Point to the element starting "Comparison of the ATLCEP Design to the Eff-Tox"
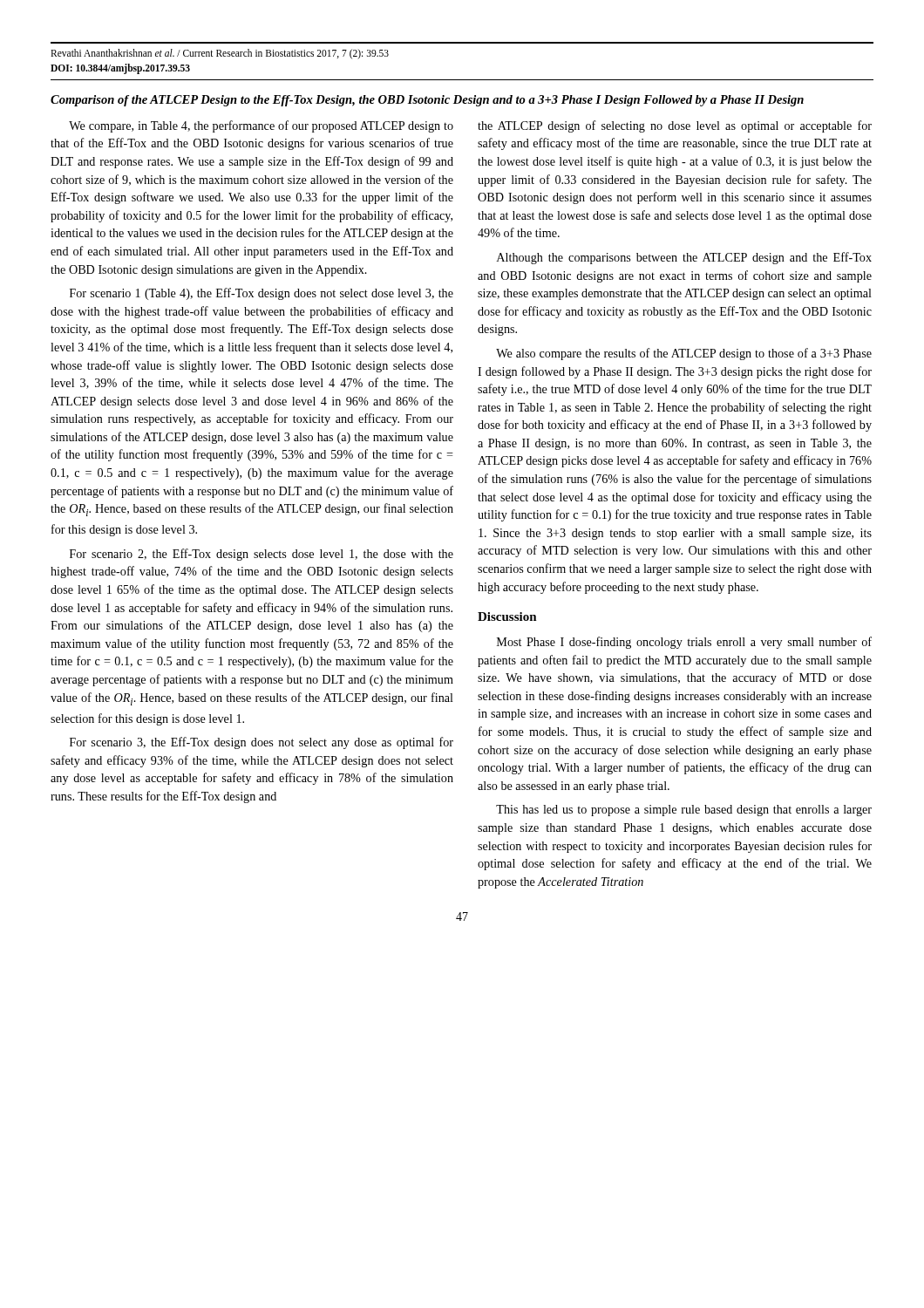 [427, 99]
